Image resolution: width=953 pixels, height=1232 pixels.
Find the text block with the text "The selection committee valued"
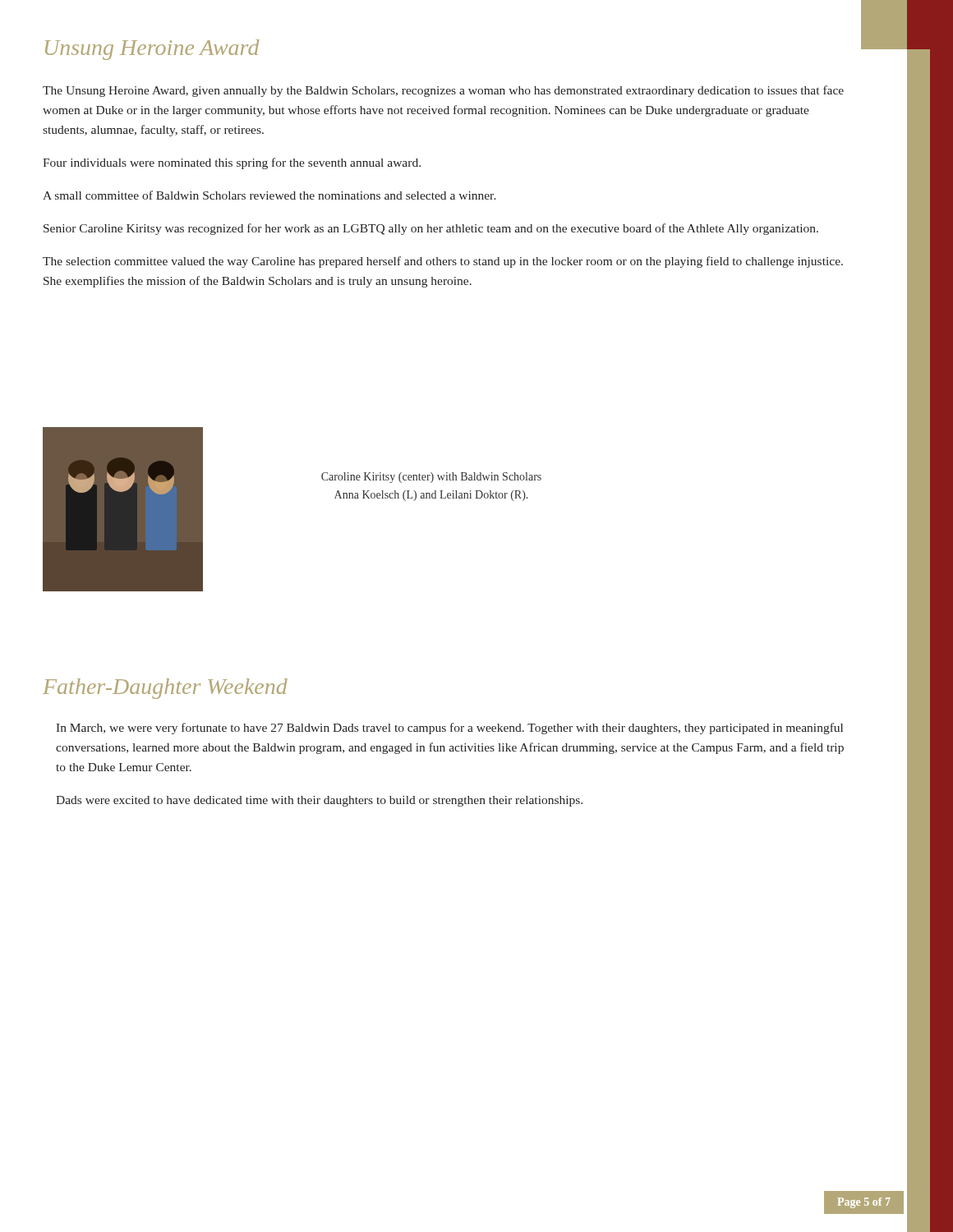[443, 271]
